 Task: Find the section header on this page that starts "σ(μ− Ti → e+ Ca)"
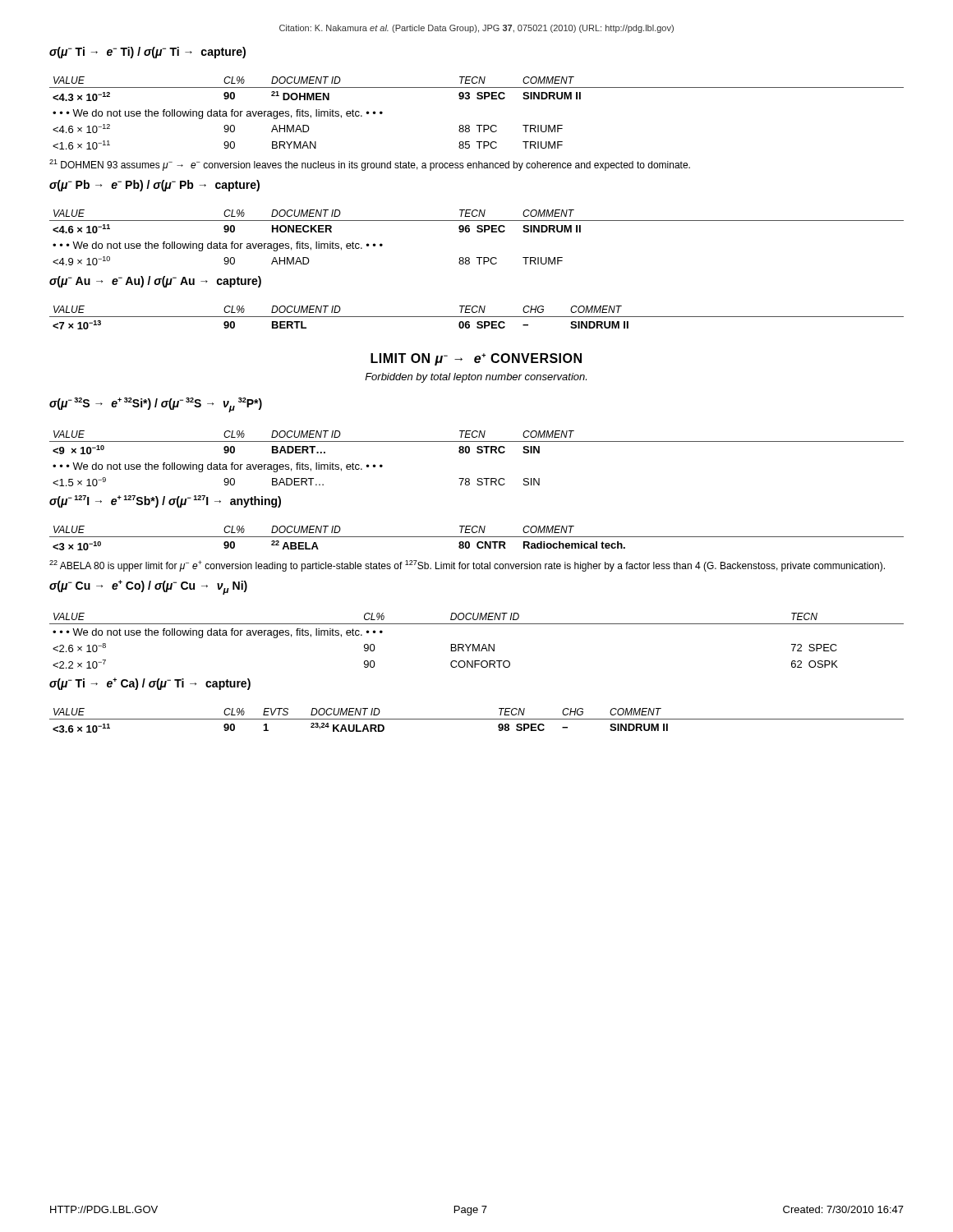pyautogui.click(x=150, y=684)
